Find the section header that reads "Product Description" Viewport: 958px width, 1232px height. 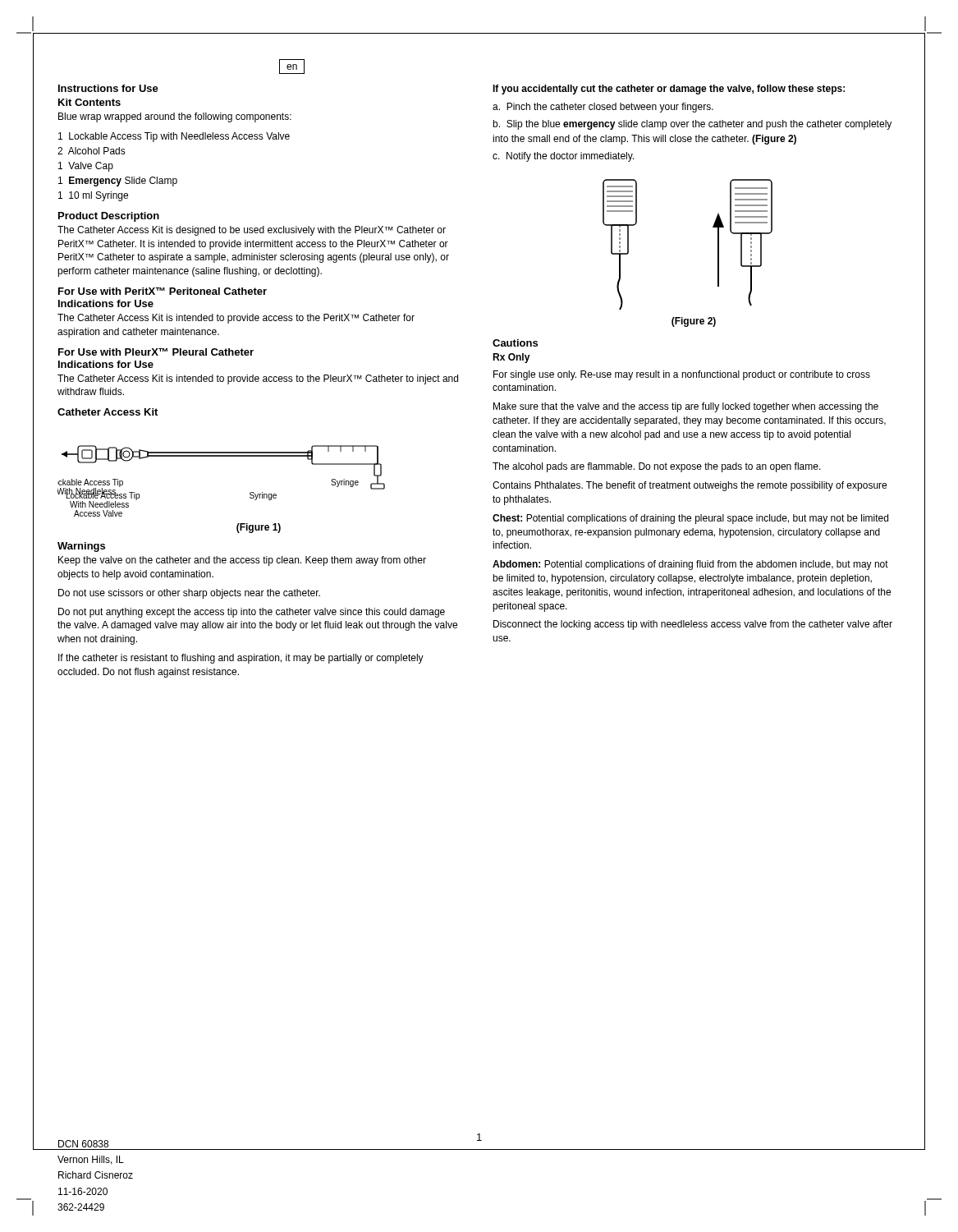259,215
